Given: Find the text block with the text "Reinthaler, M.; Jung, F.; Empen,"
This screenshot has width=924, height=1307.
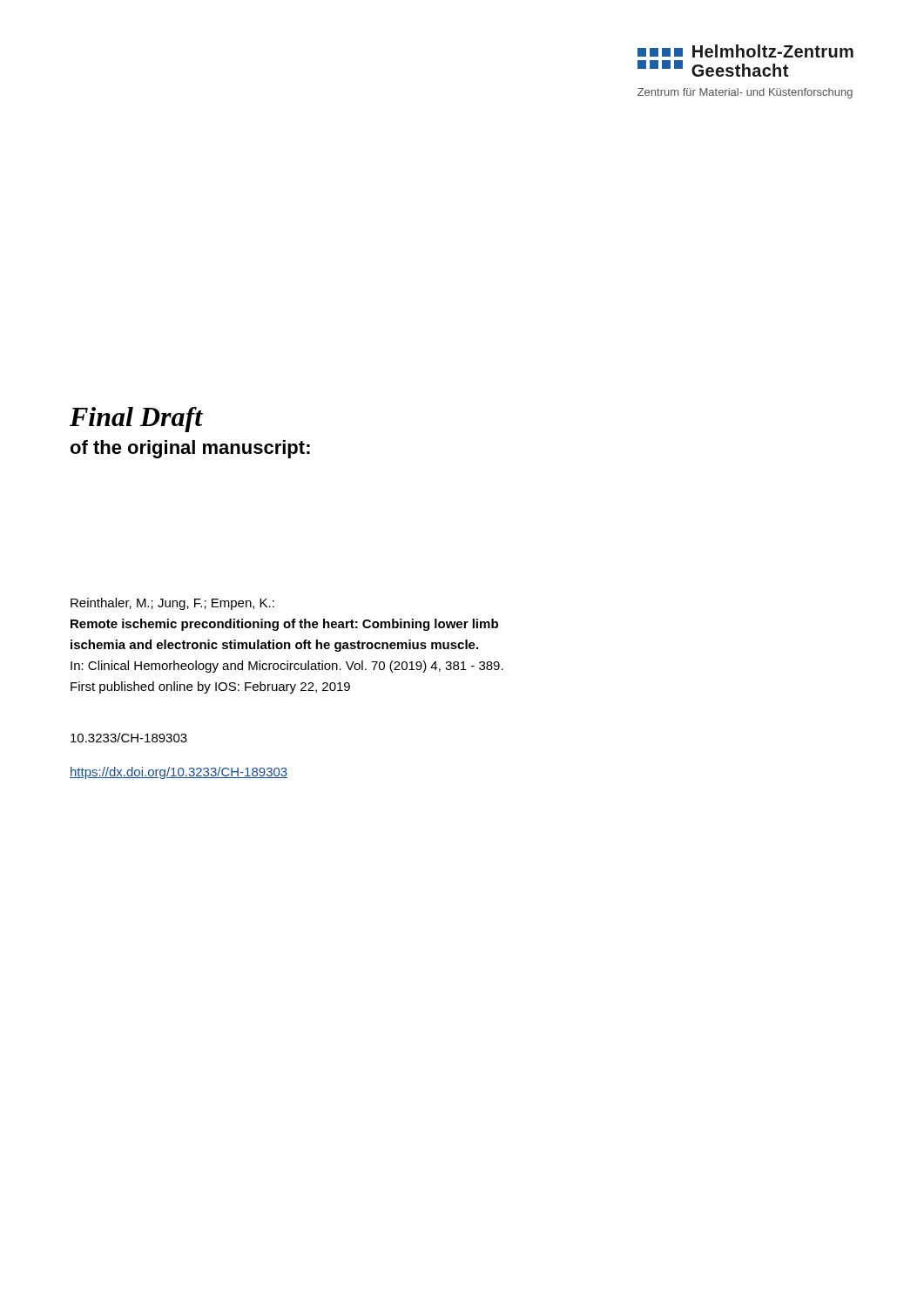Looking at the screenshot, I should coord(287,645).
